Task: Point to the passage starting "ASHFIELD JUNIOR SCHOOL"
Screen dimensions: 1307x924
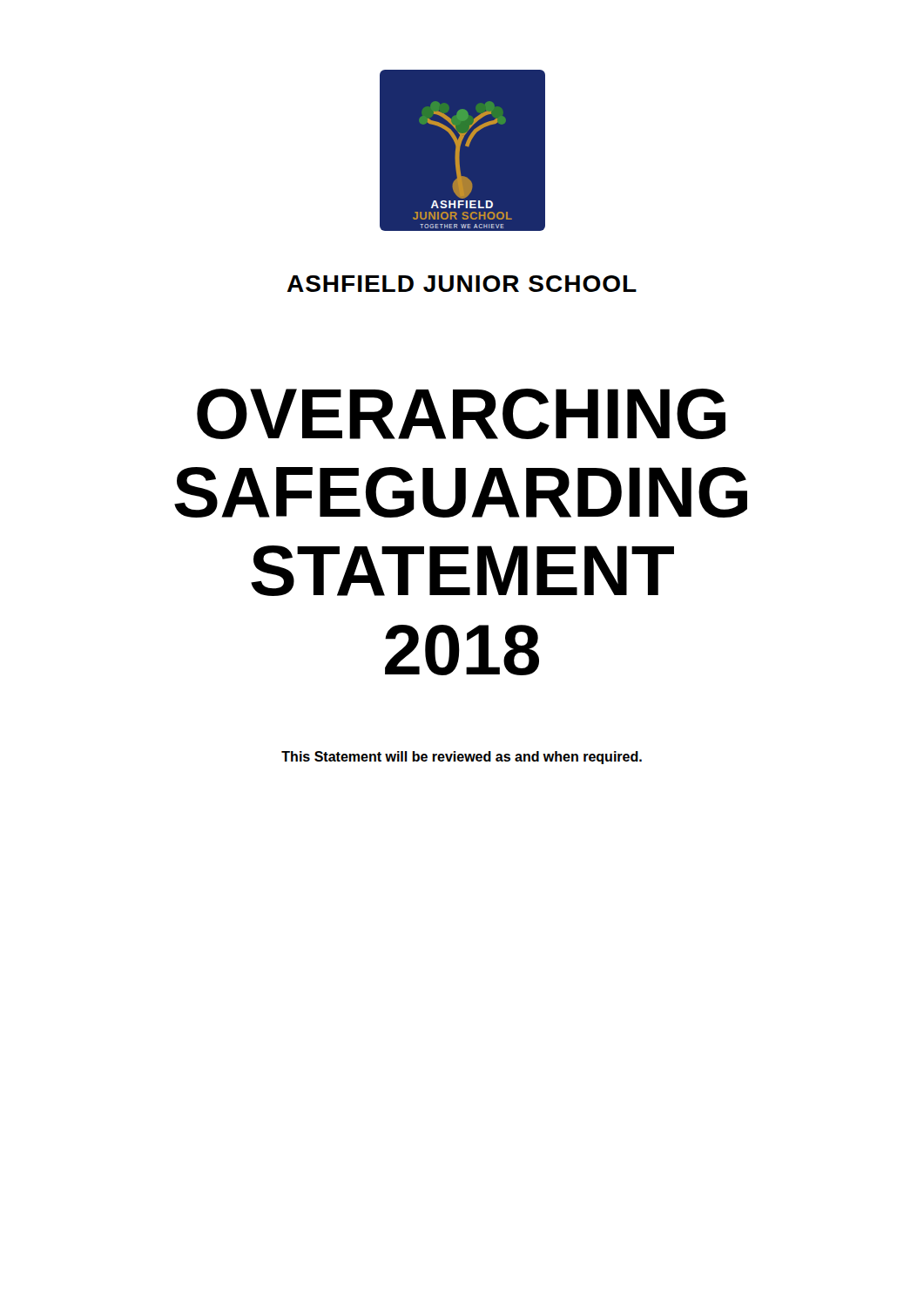Action: (x=462, y=284)
